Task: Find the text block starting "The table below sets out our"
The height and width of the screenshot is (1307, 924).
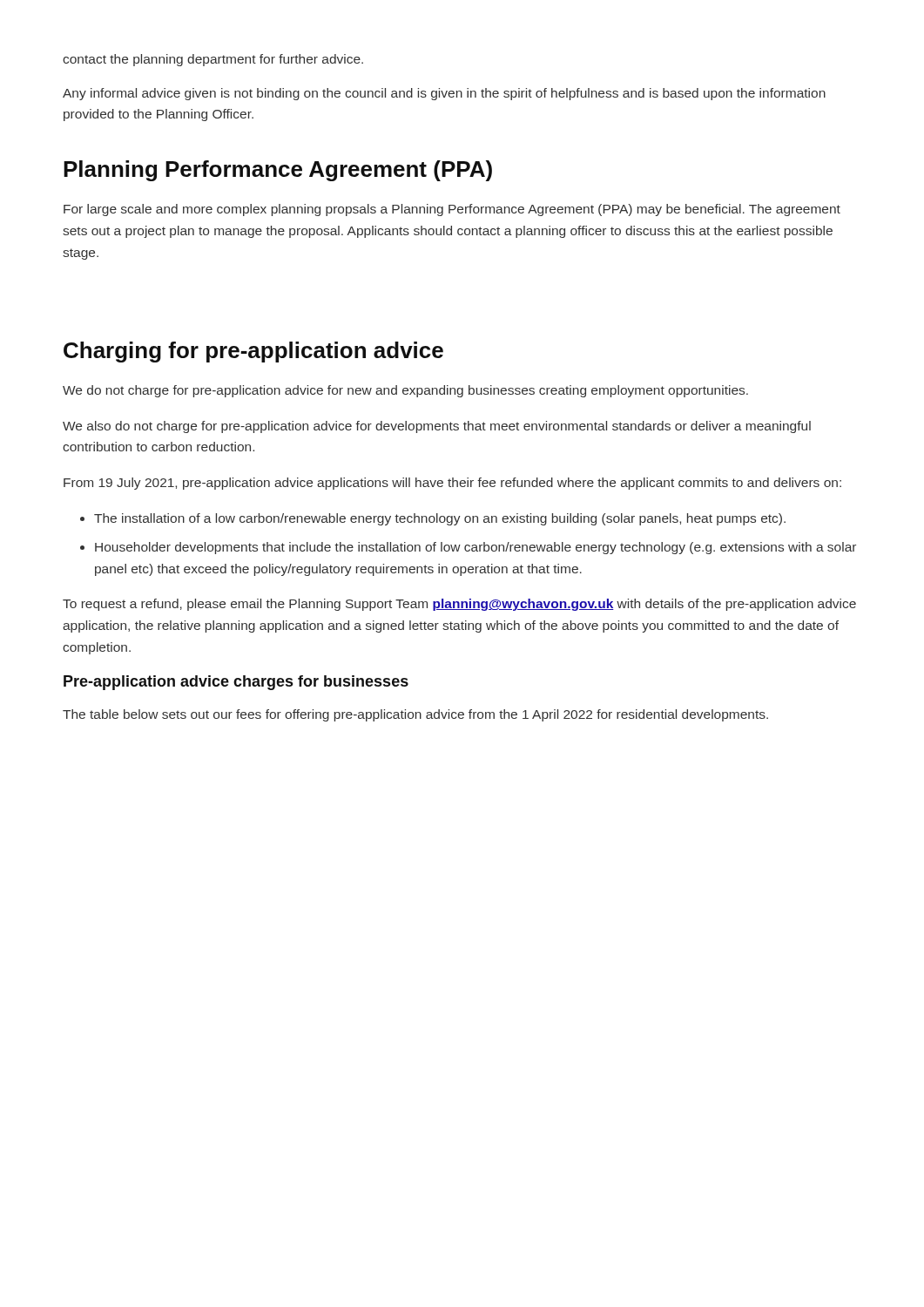Action: tap(462, 715)
